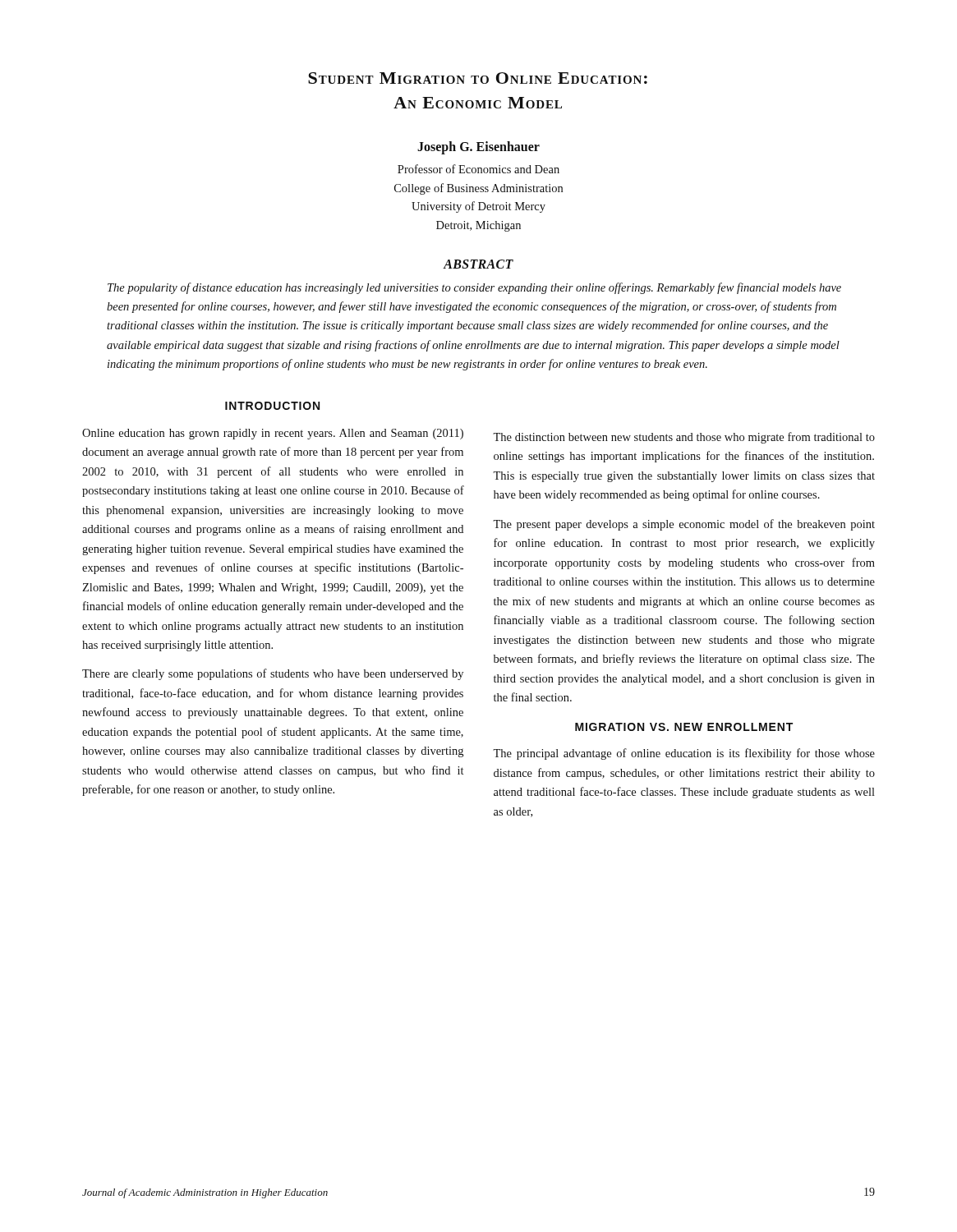This screenshot has width=957, height=1232.
Task: Point to the block beginning "The principal advantage"
Action: [684, 782]
